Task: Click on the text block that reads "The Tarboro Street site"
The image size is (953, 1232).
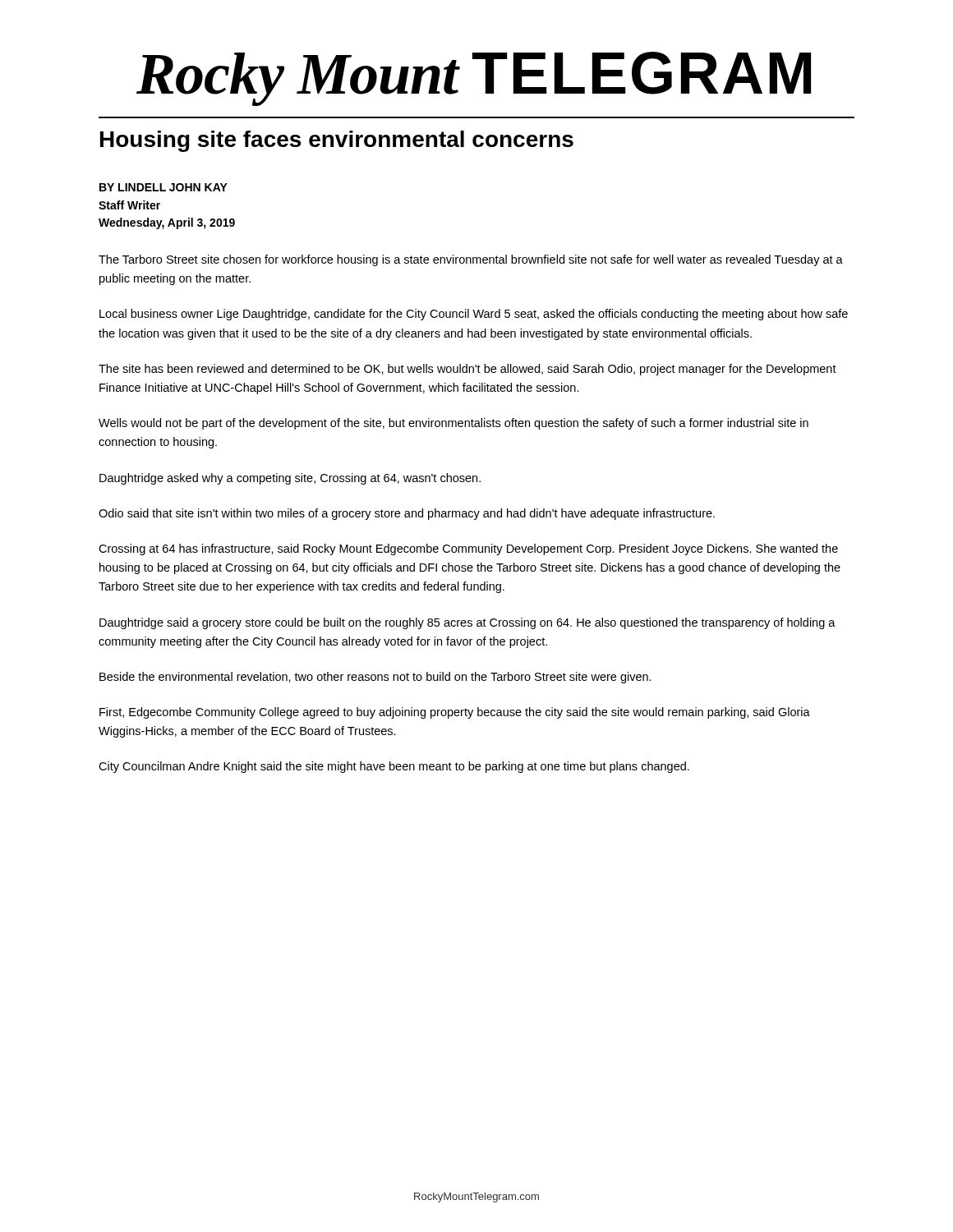Action: click(x=471, y=269)
